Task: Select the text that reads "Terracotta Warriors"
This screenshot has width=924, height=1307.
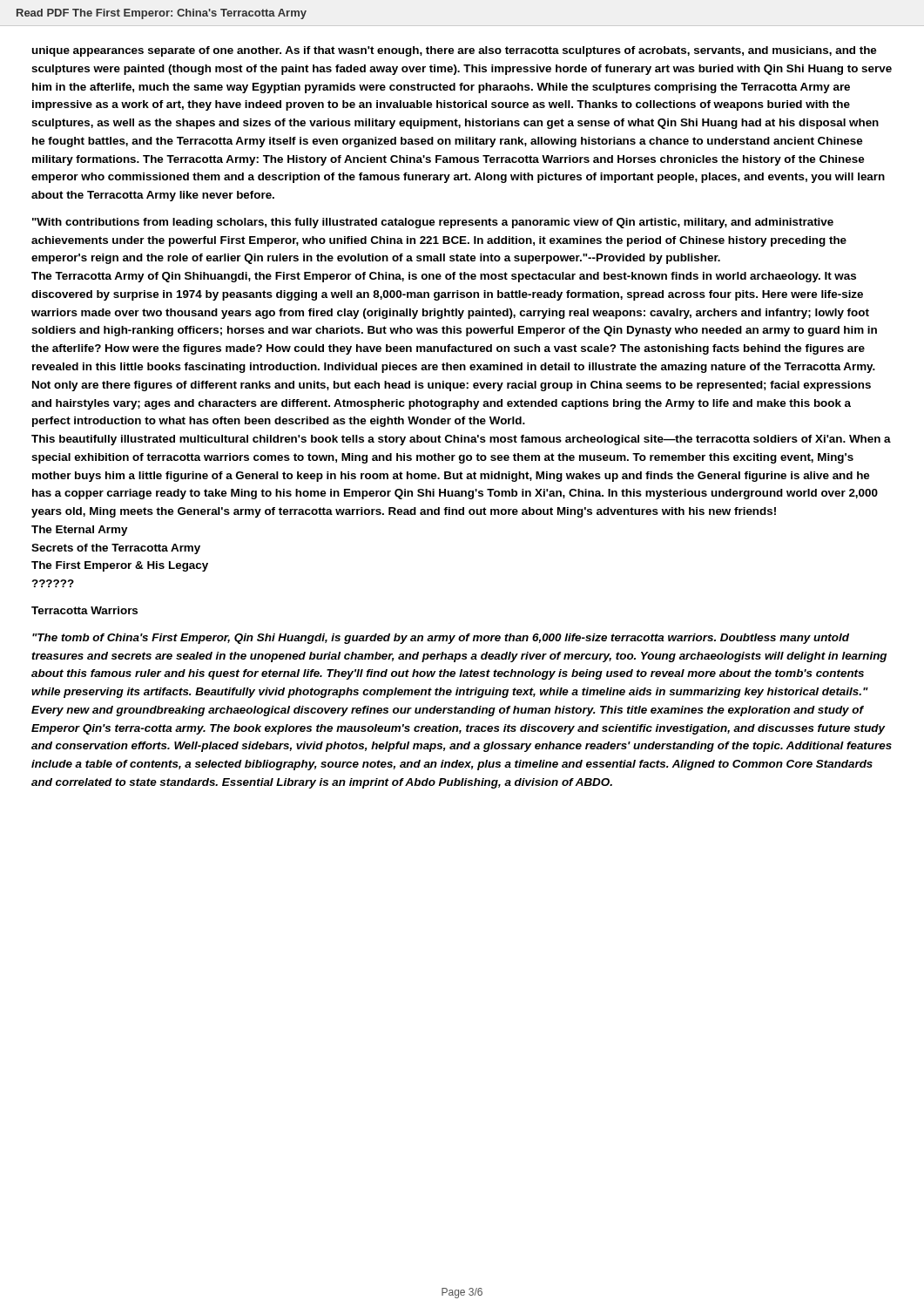Action: click(85, 610)
